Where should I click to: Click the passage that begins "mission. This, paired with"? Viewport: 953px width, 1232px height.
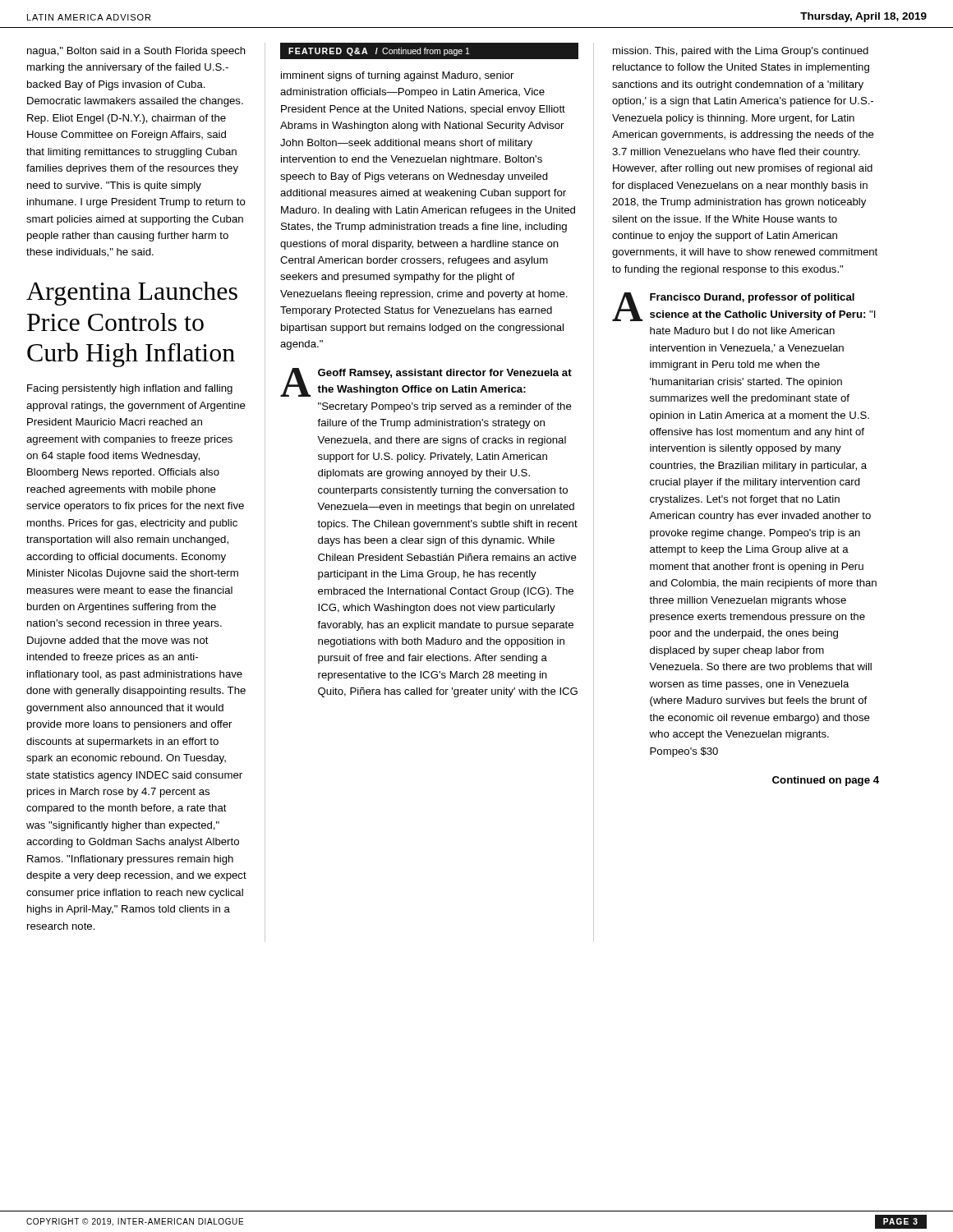746,160
